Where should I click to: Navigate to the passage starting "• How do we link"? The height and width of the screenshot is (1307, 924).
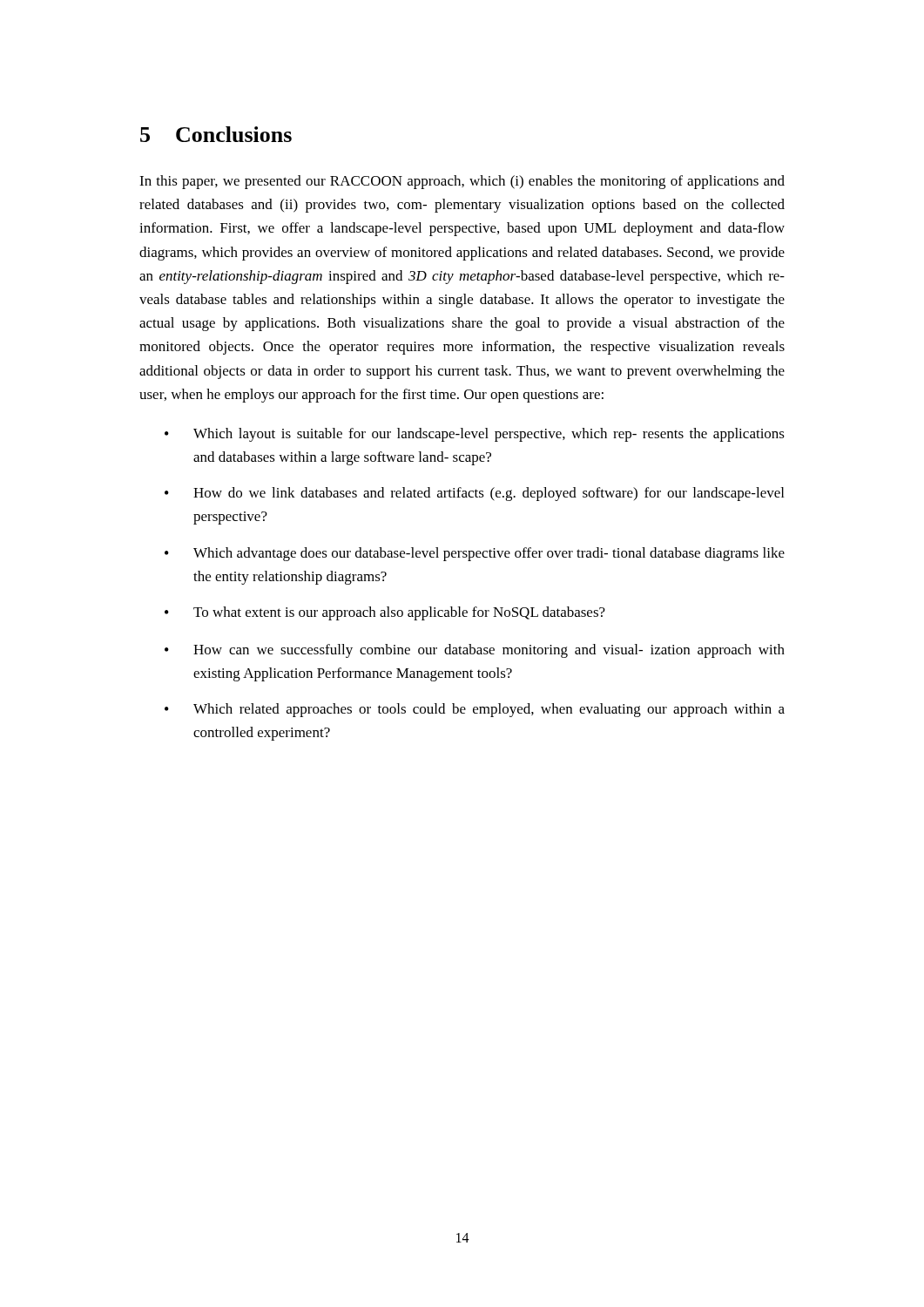(474, 505)
